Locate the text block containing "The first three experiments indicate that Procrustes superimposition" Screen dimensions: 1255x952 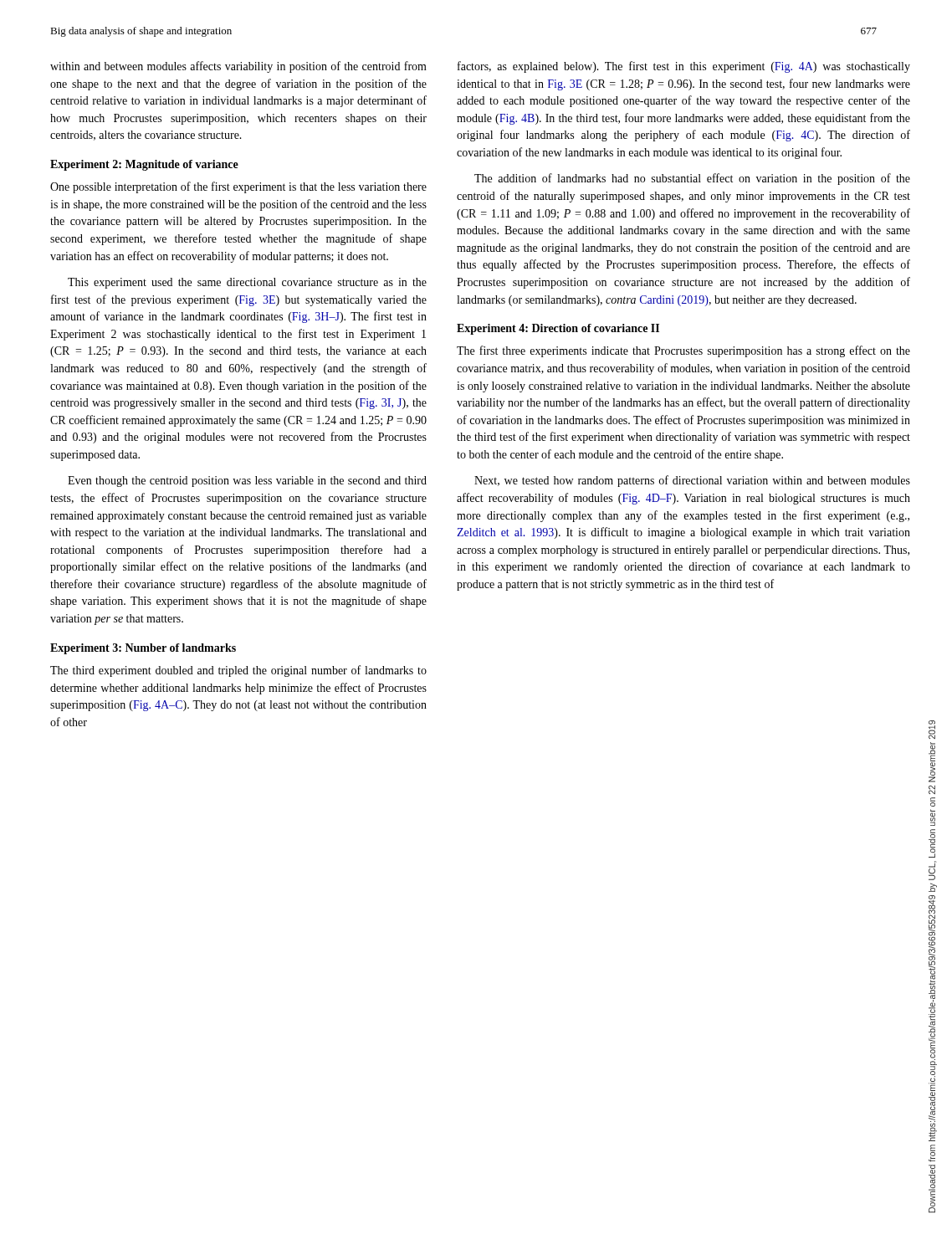[683, 403]
